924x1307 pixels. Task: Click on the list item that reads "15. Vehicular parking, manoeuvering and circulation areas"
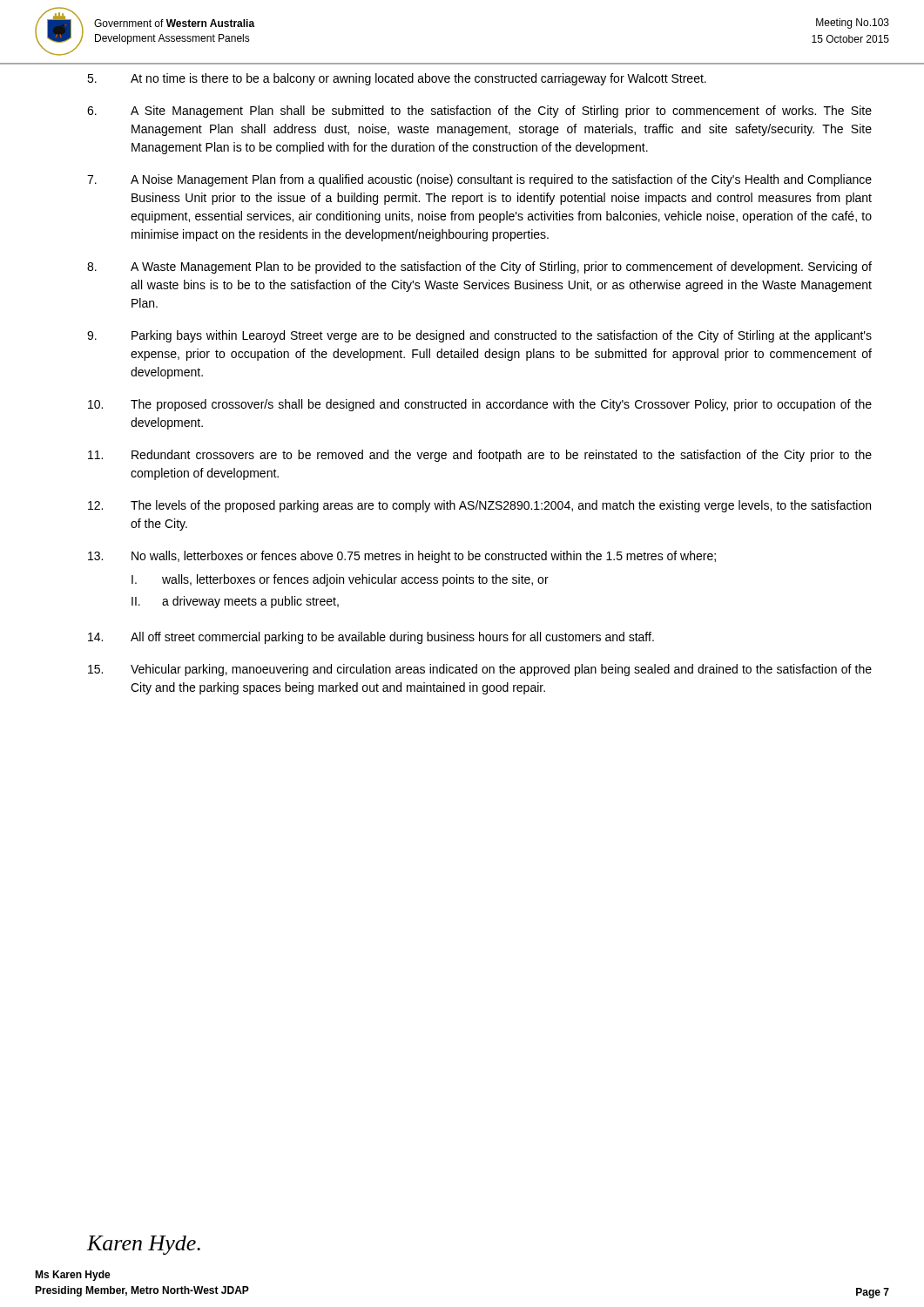click(x=479, y=679)
